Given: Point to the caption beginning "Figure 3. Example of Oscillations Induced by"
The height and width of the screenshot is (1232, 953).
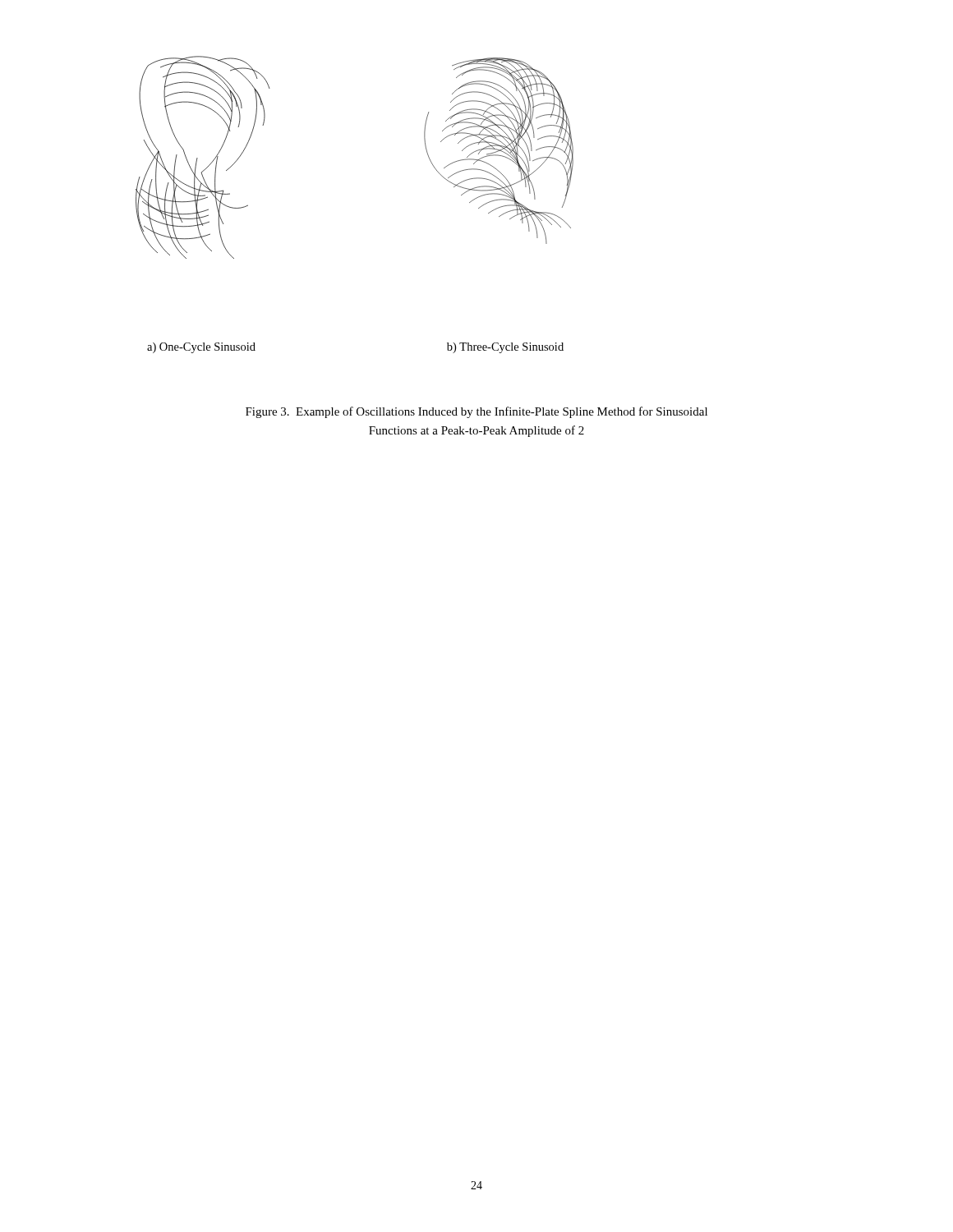Looking at the screenshot, I should pyautogui.click(x=476, y=421).
